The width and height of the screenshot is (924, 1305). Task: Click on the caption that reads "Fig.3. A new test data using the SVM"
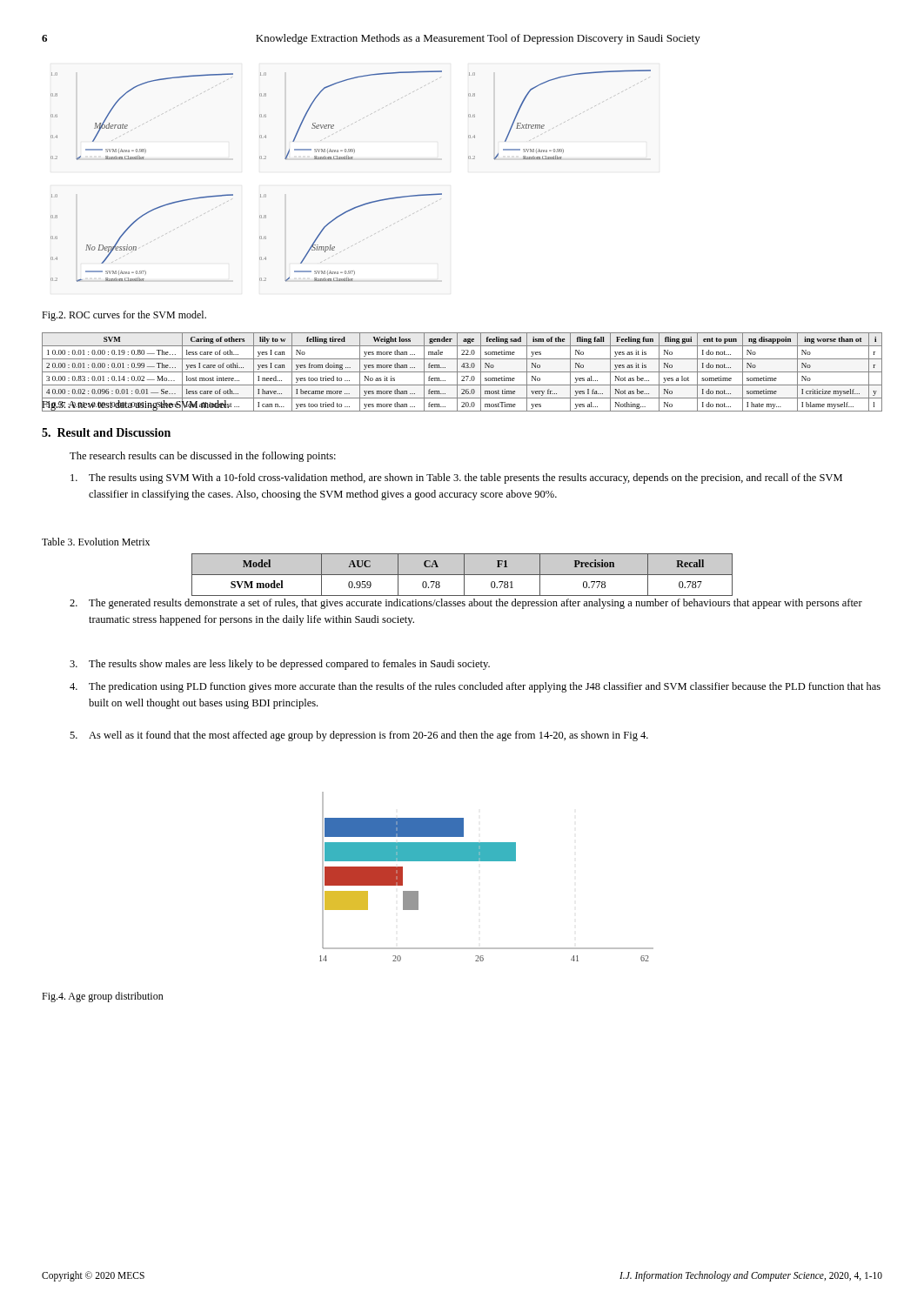click(x=136, y=405)
